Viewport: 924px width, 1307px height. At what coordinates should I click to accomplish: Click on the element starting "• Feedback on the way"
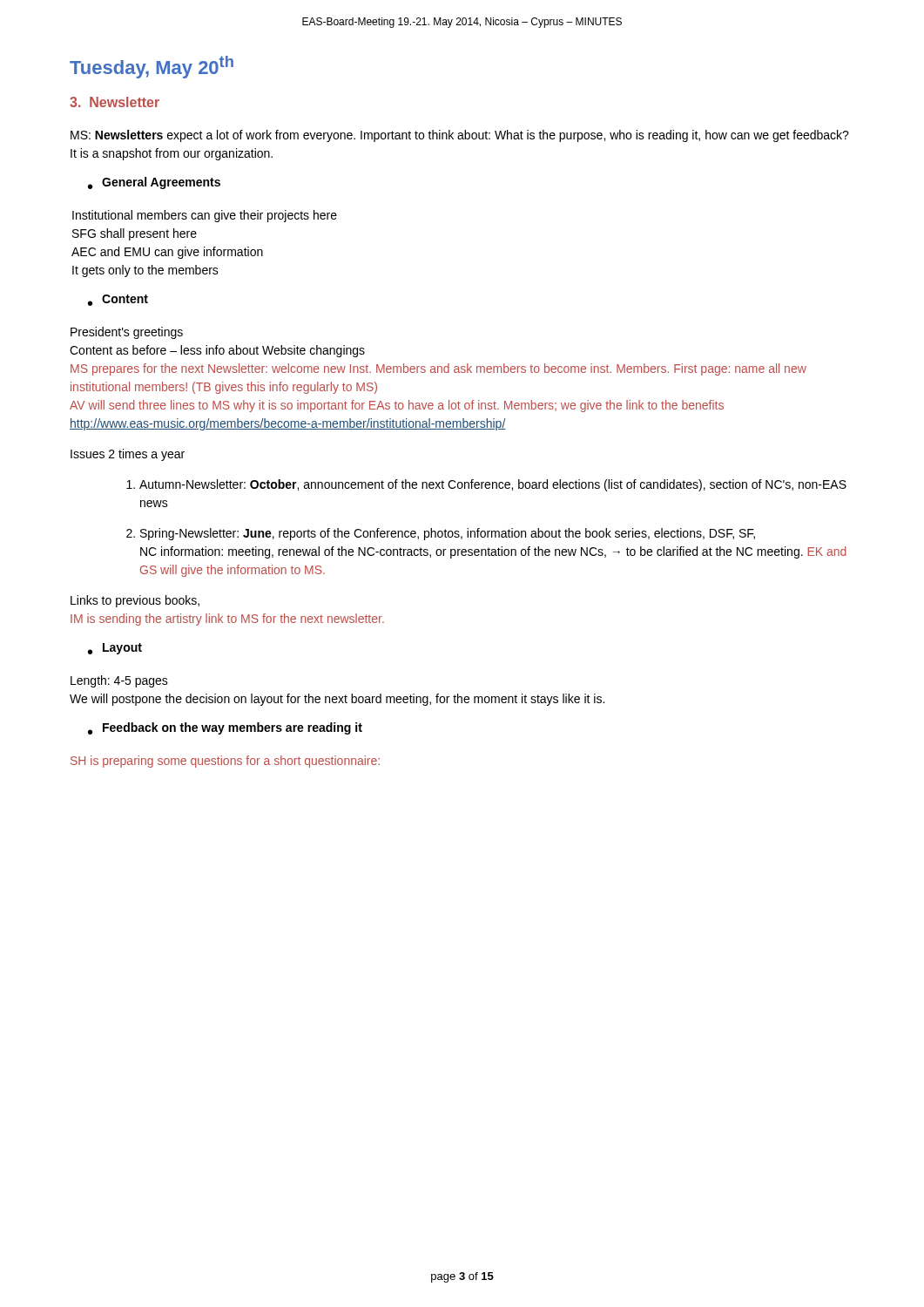225,732
